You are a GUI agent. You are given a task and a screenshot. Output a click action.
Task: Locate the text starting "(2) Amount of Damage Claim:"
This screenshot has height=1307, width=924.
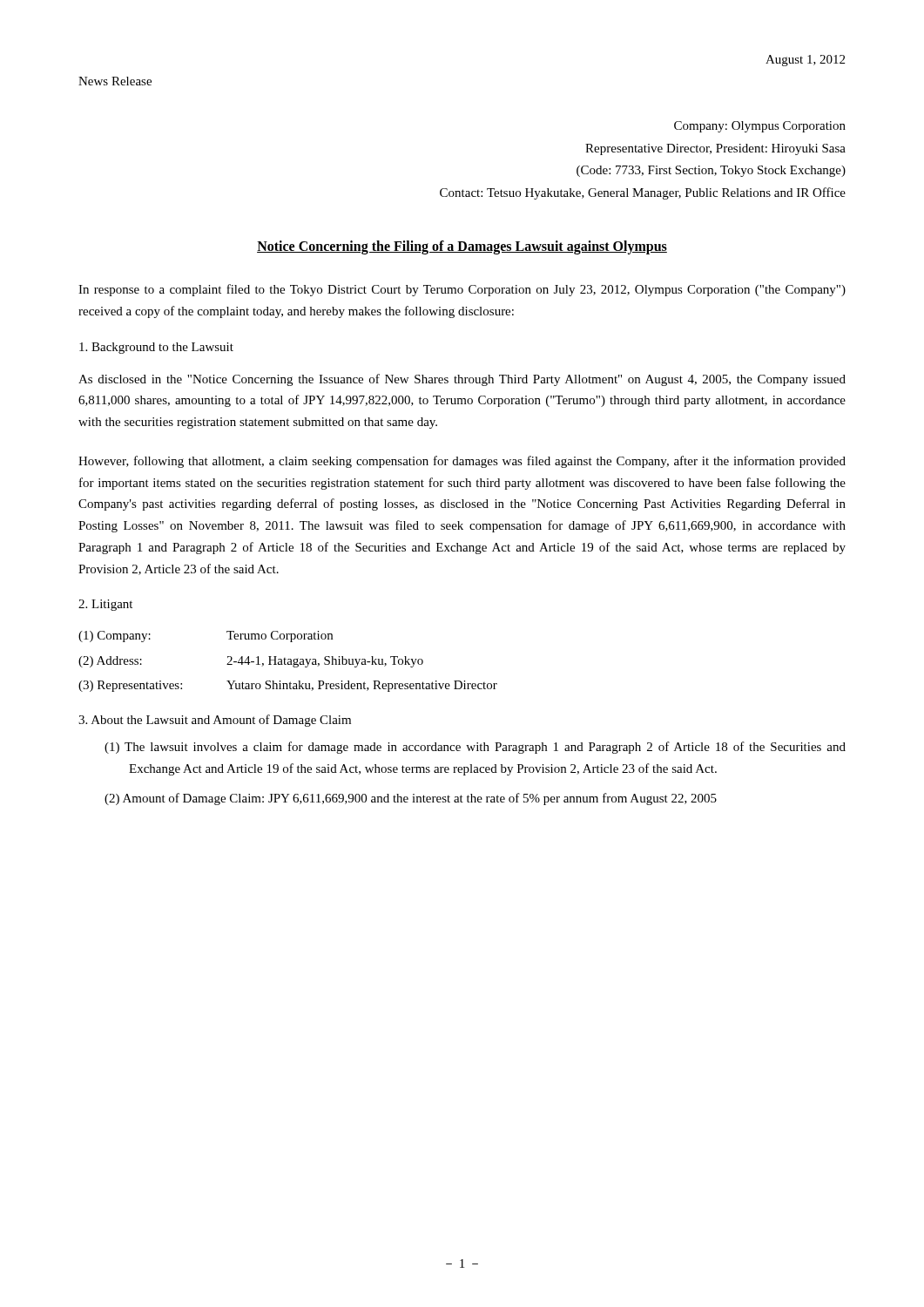click(x=475, y=799)
